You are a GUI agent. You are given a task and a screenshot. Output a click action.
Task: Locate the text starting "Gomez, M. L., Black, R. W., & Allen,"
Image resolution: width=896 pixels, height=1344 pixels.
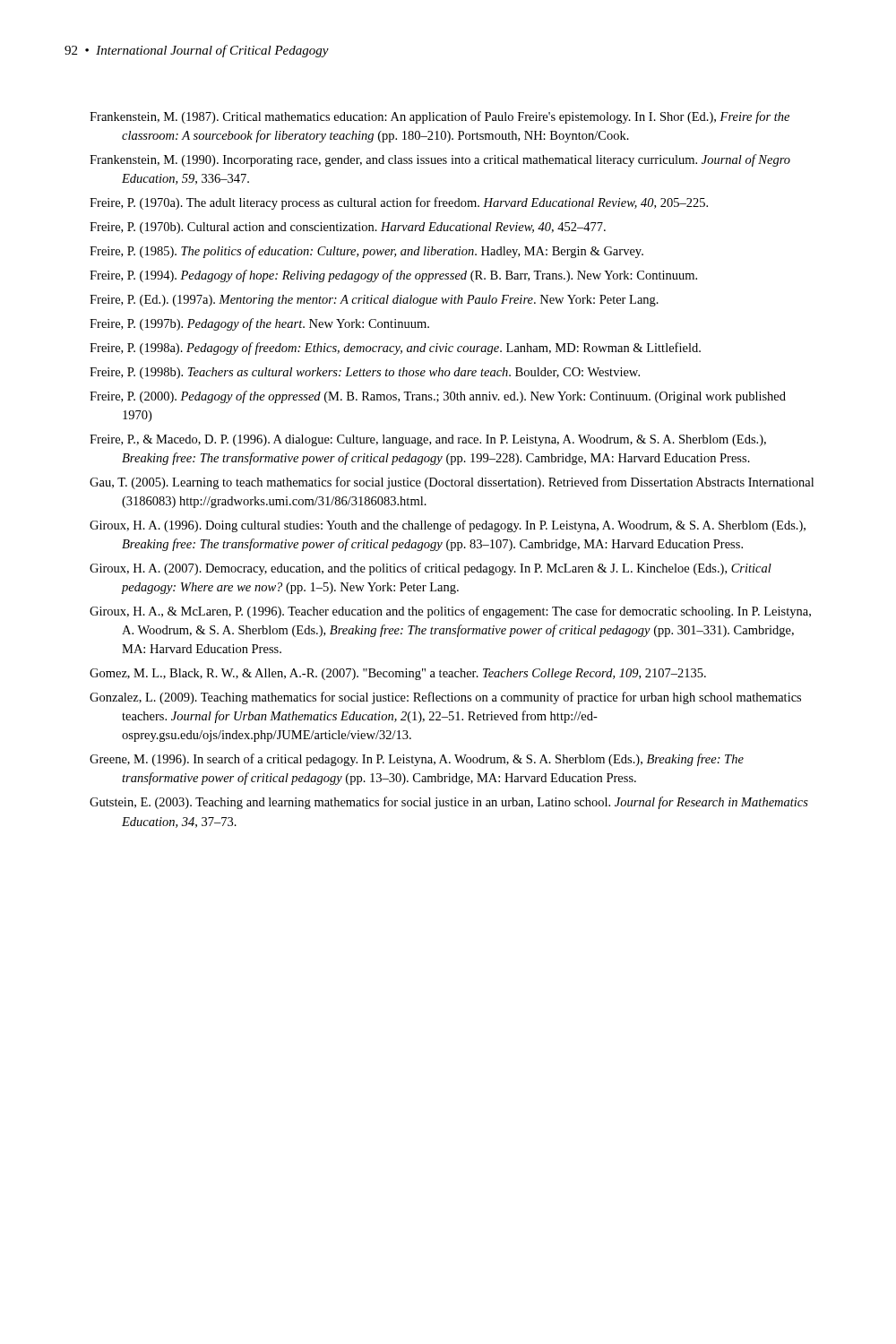[x=398, y=673]
